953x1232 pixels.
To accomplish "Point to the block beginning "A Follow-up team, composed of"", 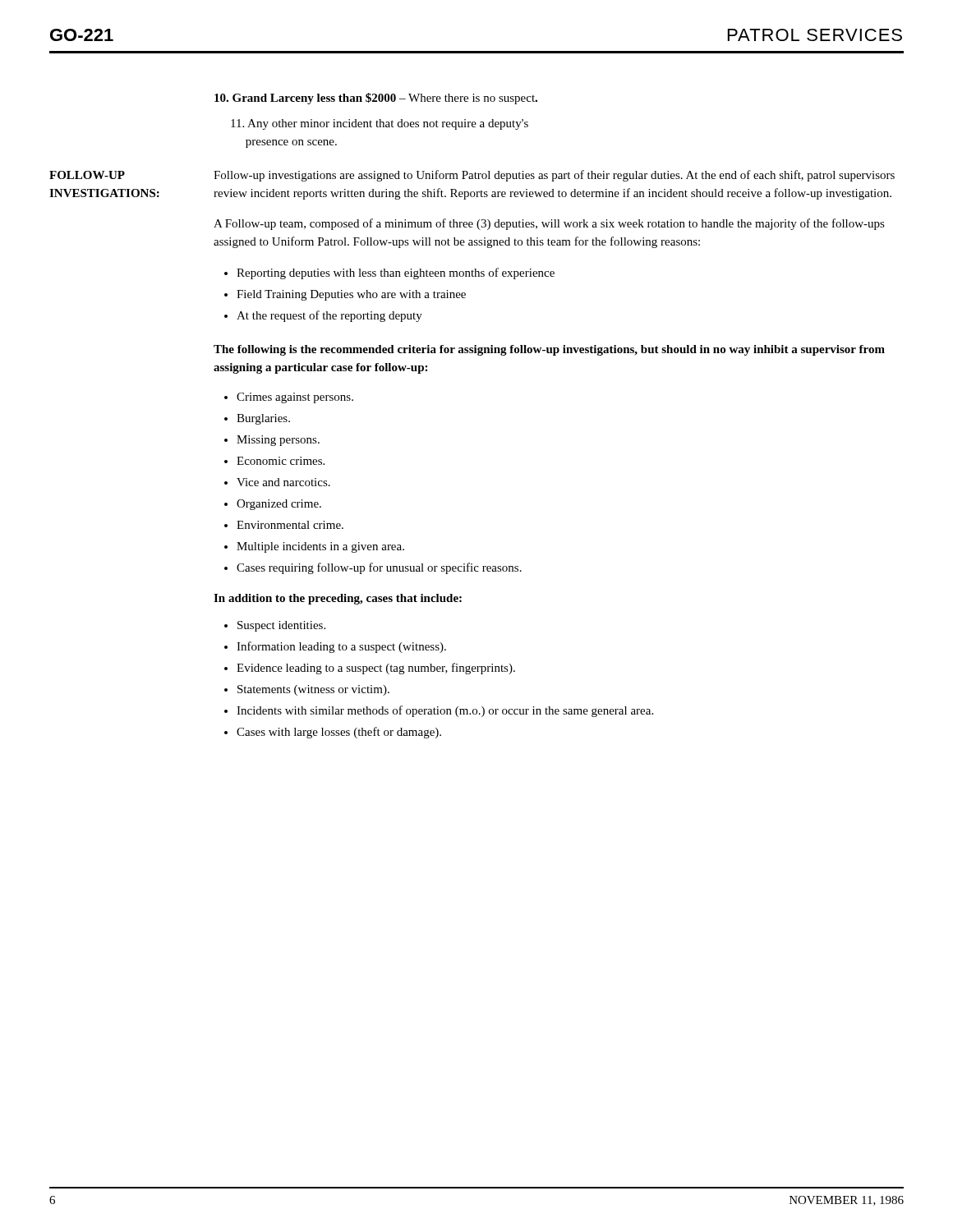I will pos(549,232).
